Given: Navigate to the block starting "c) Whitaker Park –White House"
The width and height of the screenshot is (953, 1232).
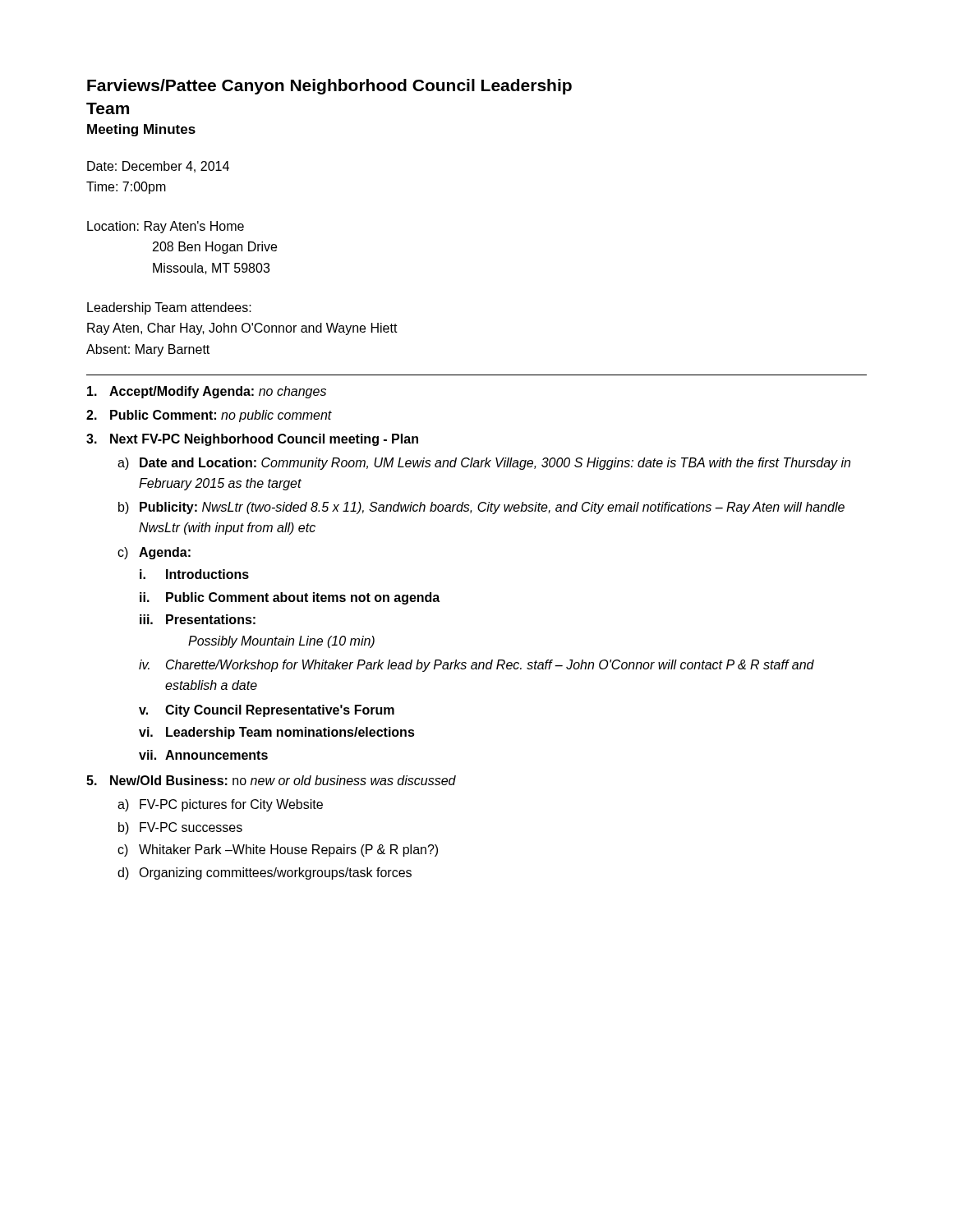Looking at the screenshot, I should (278, 851).
